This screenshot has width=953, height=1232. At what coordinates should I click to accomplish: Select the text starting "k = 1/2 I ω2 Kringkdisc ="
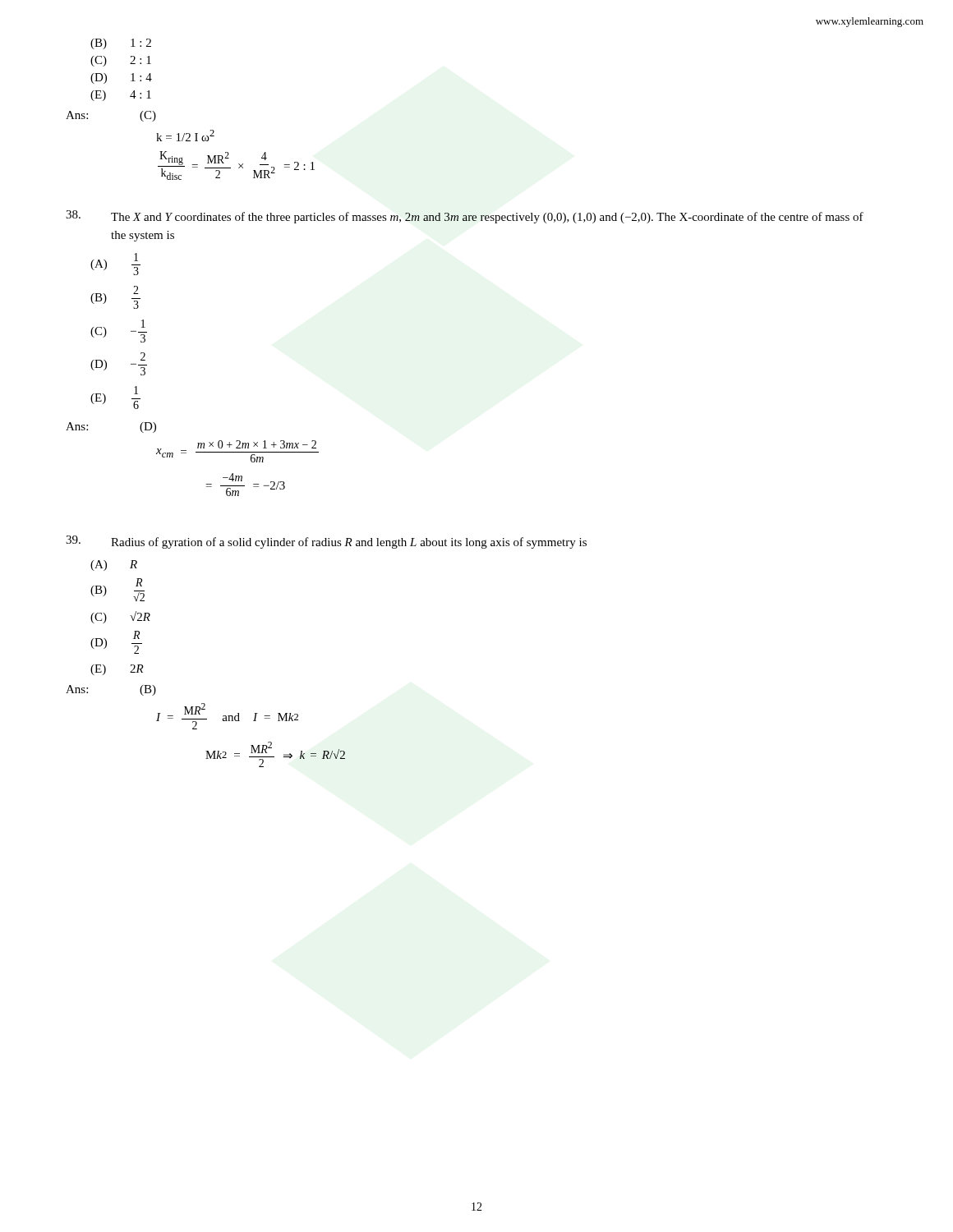click(238, 155)
